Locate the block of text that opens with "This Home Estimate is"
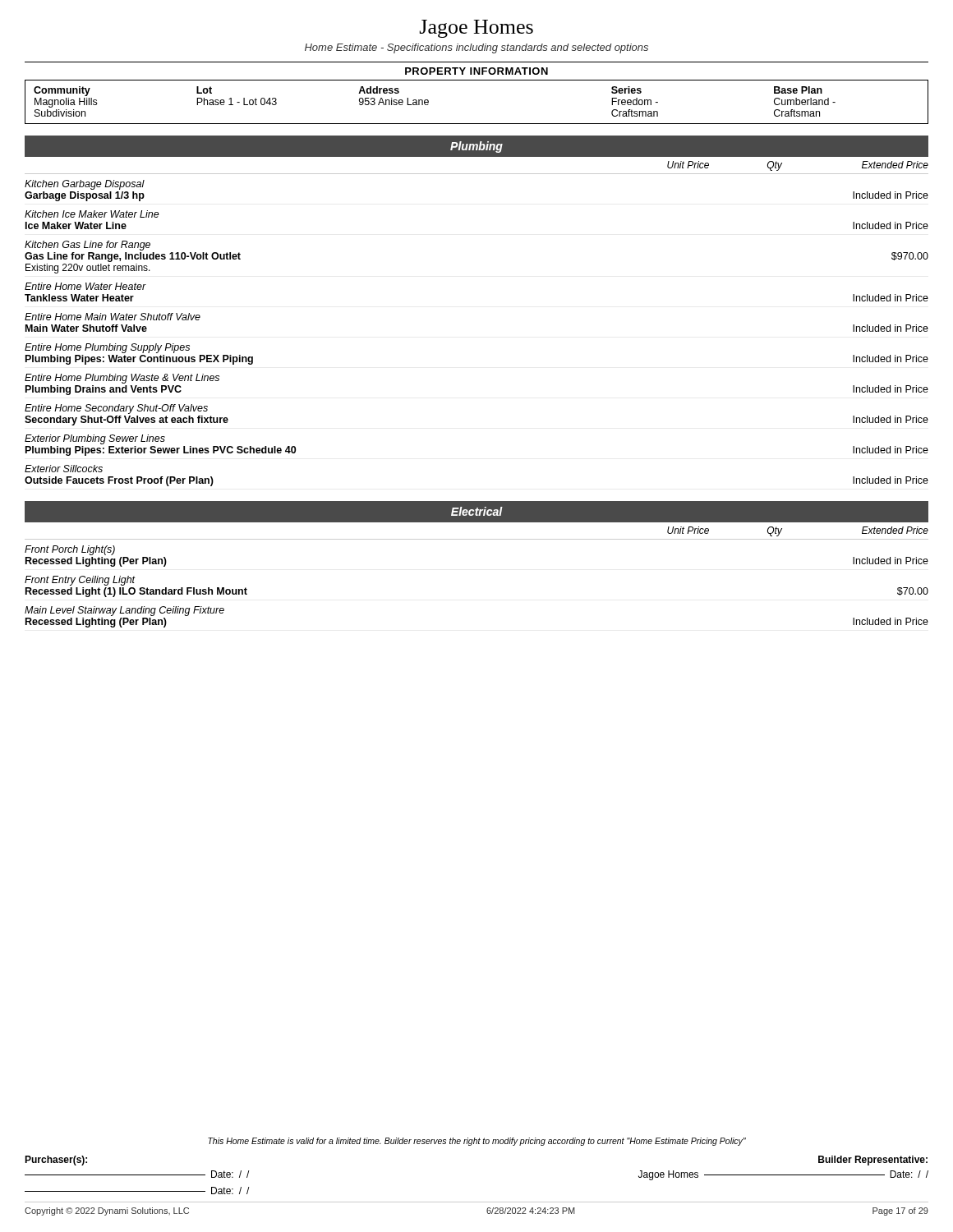The height and width of the screenshot is (1232, 953). [x=476, y=1141]
